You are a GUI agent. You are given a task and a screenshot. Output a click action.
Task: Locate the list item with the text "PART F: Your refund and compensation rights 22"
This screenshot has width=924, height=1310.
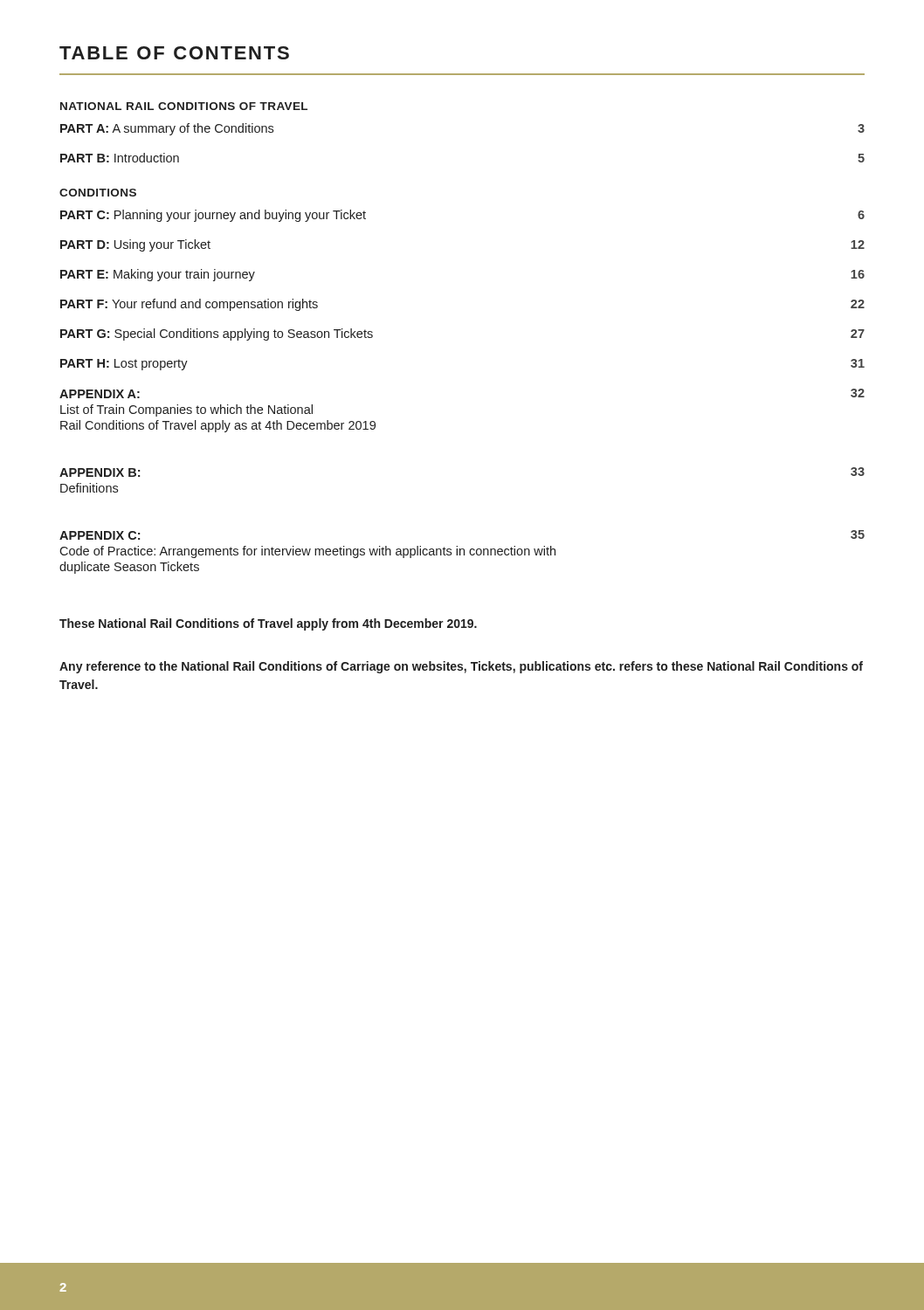pos(188,304)
